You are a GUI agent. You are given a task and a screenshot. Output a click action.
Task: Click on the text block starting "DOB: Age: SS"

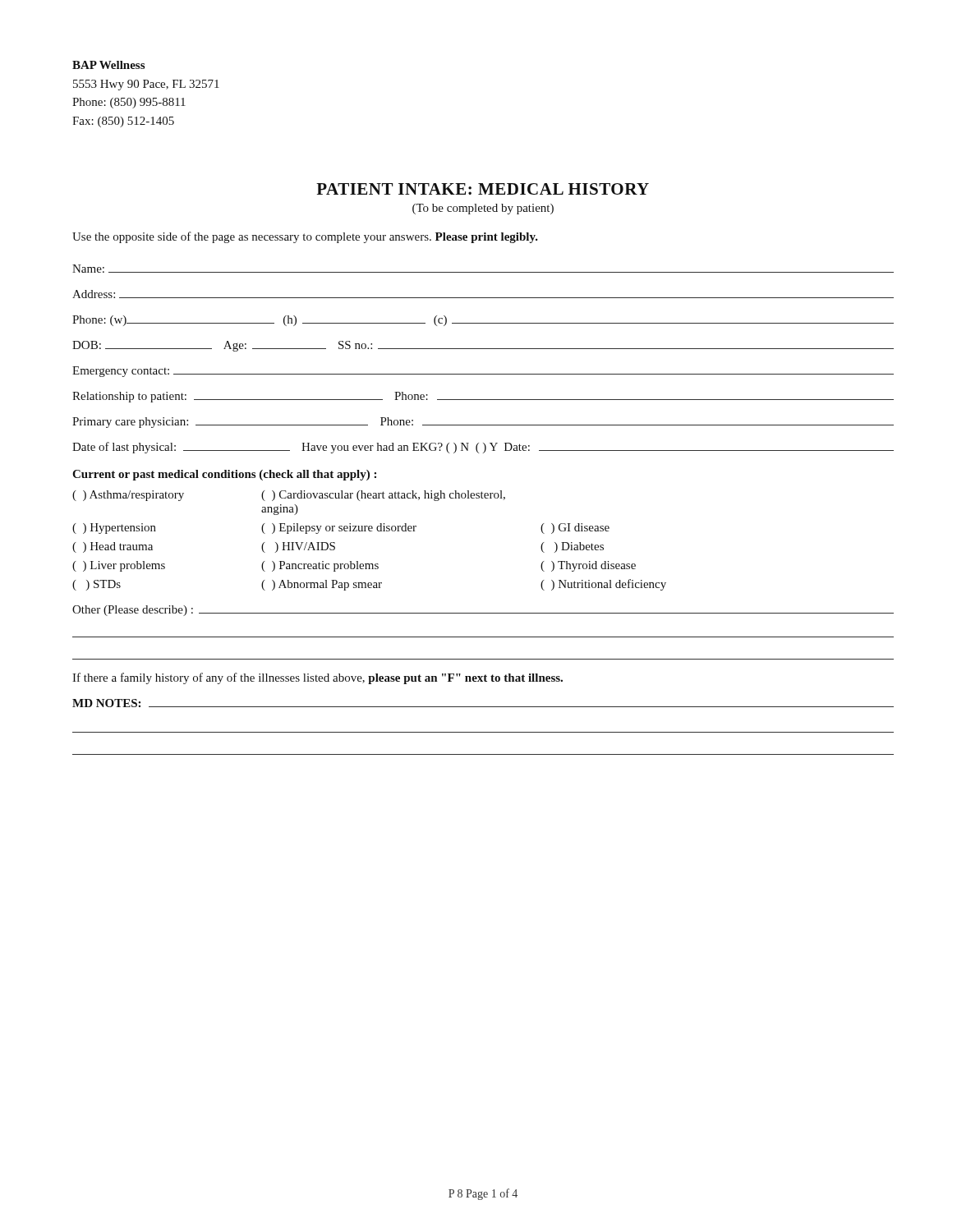[x=483, y=344]
